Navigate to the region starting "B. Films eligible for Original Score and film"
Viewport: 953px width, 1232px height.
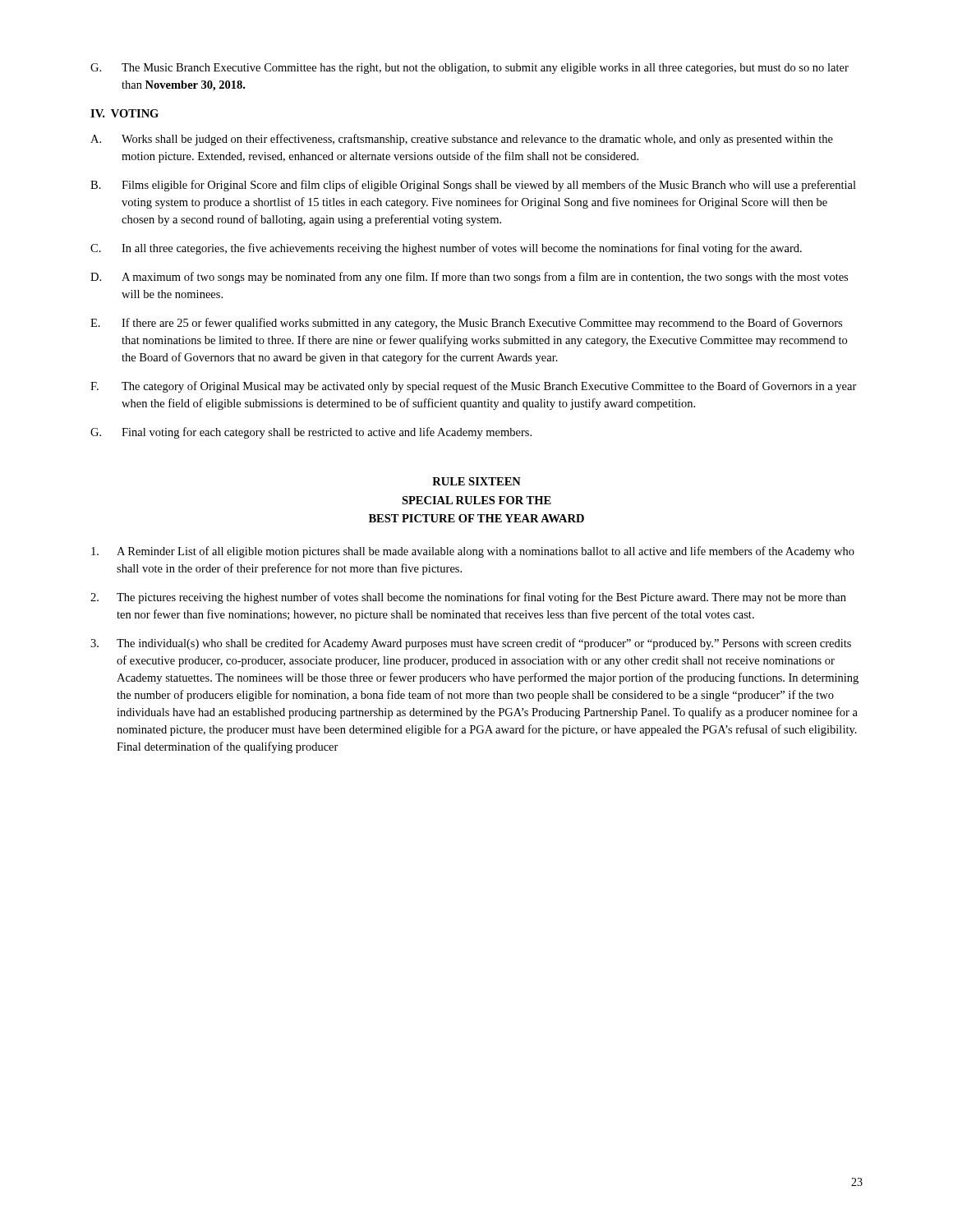(476, 203)
